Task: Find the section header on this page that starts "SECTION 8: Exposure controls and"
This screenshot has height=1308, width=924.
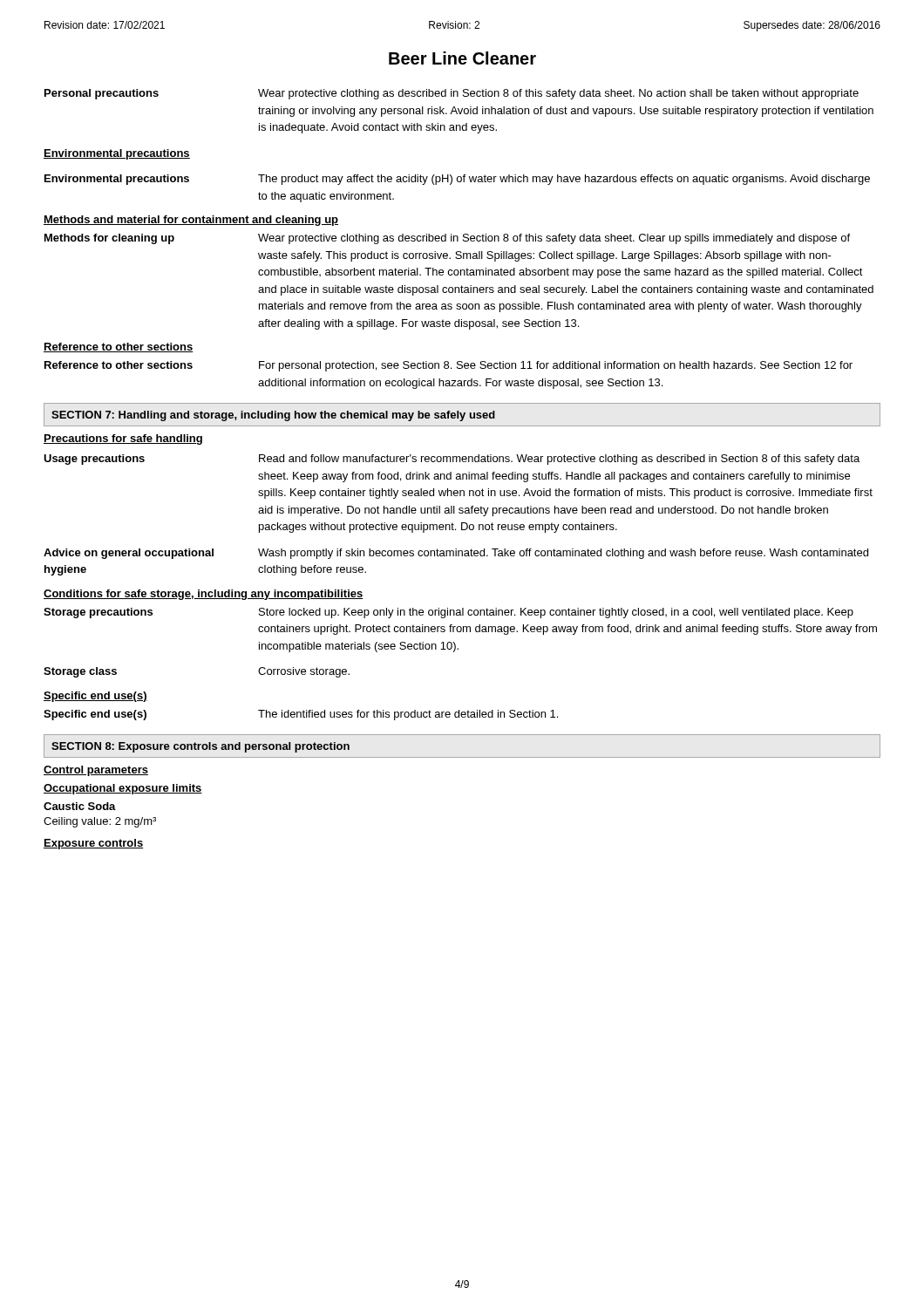Action: [201, 746]
